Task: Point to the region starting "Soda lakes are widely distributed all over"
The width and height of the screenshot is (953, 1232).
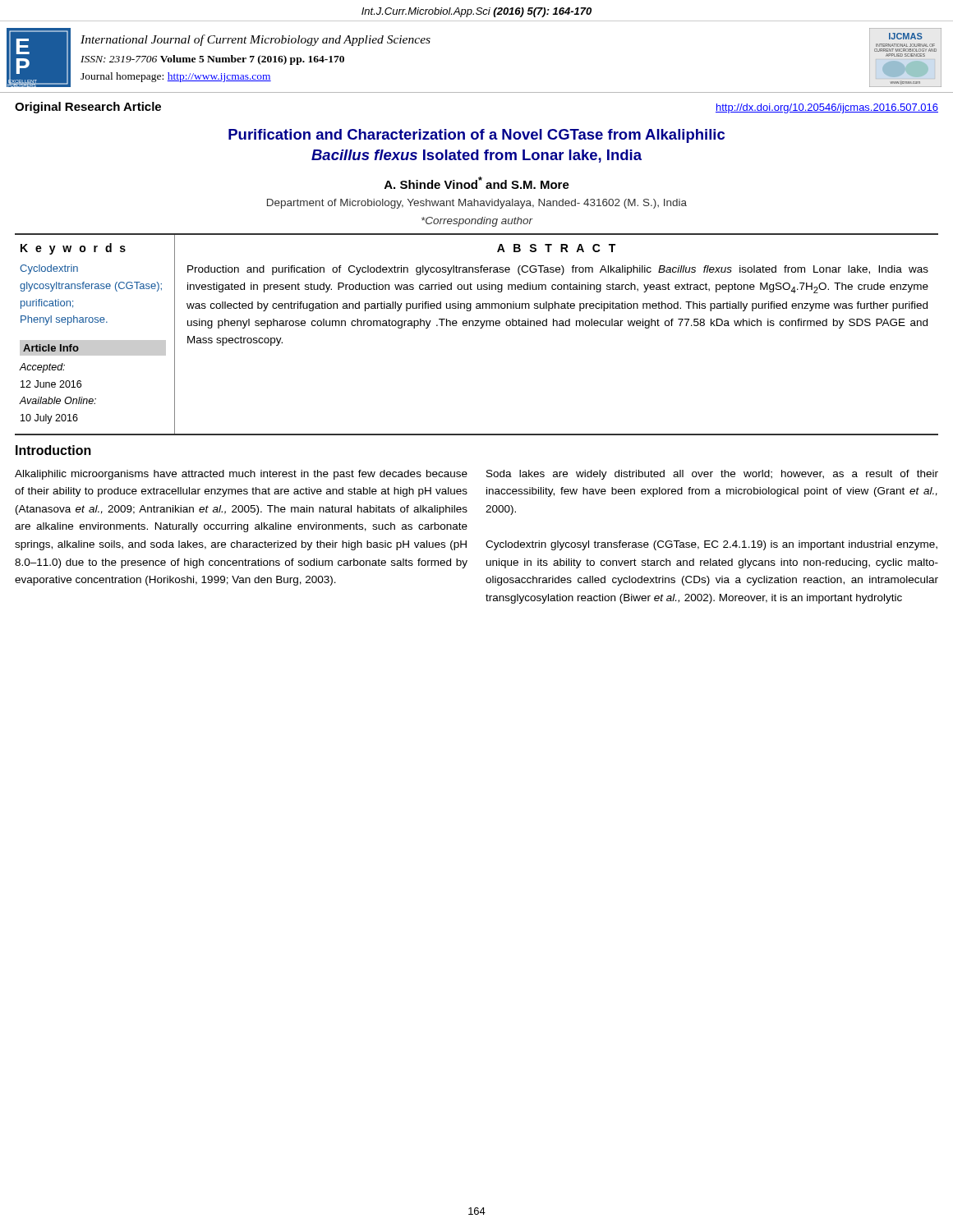Action: pos(712,535)
